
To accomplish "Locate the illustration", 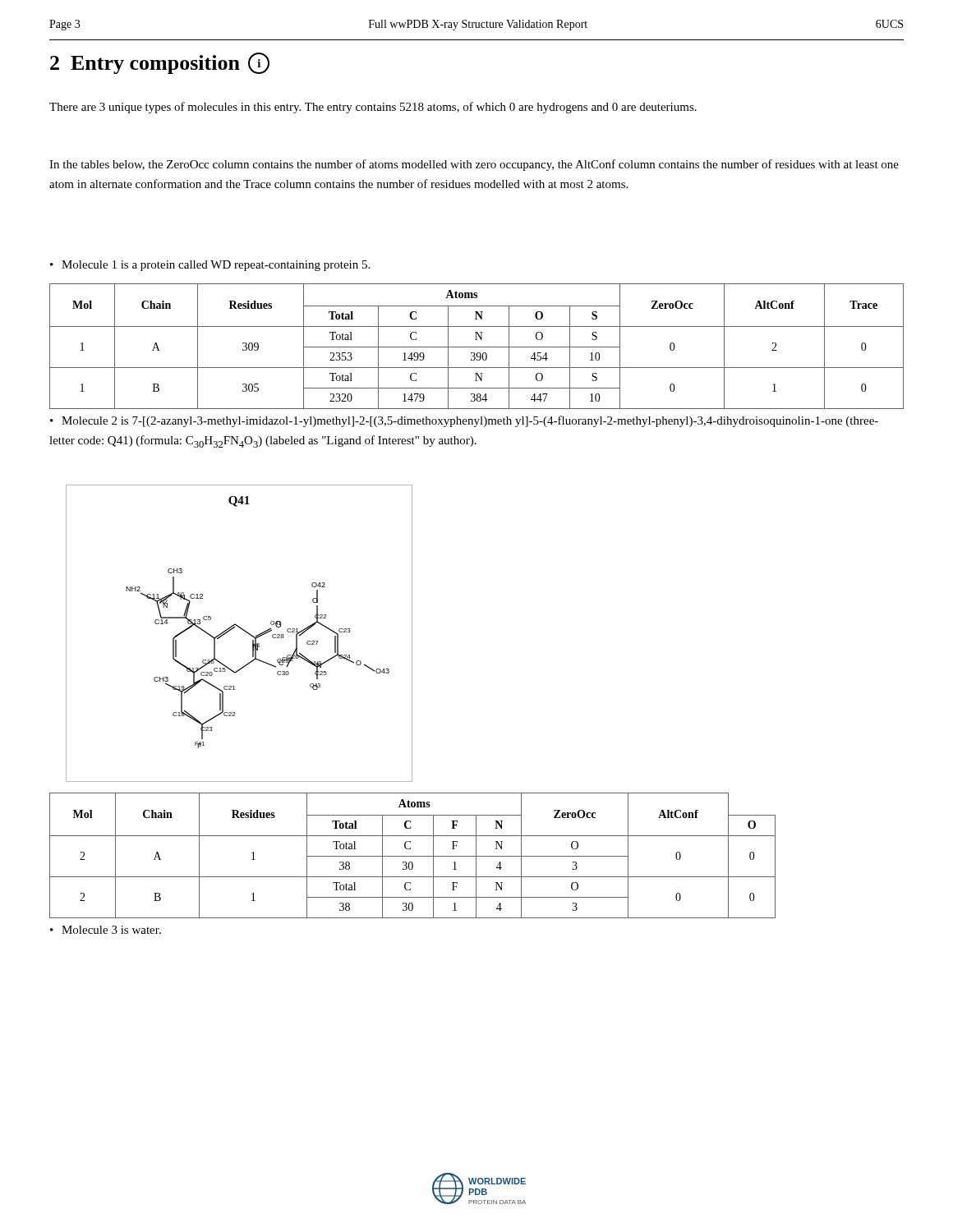I will pos(239,633).
